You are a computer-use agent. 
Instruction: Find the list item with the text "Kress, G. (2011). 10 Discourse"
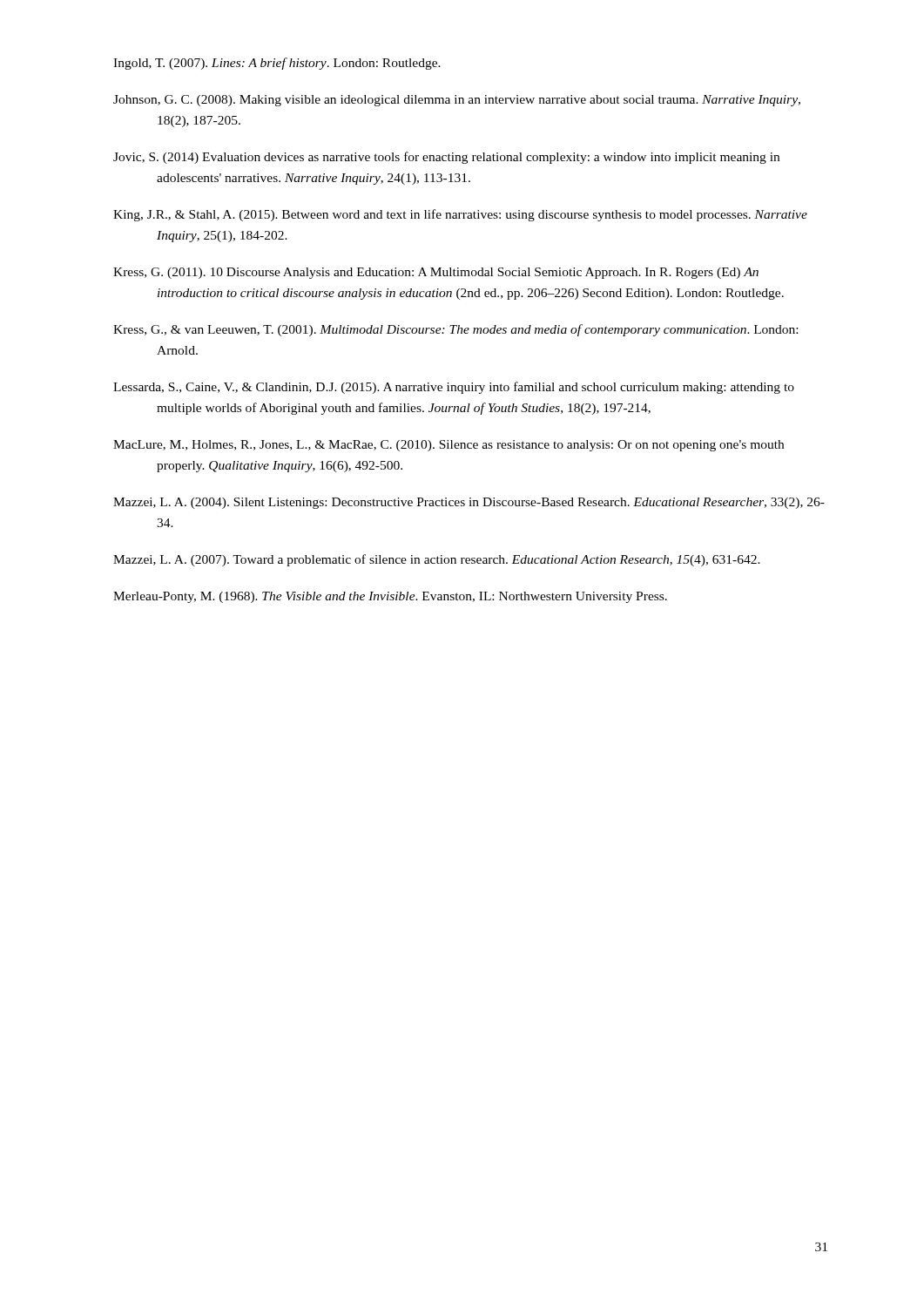click(x=449, y=282)
